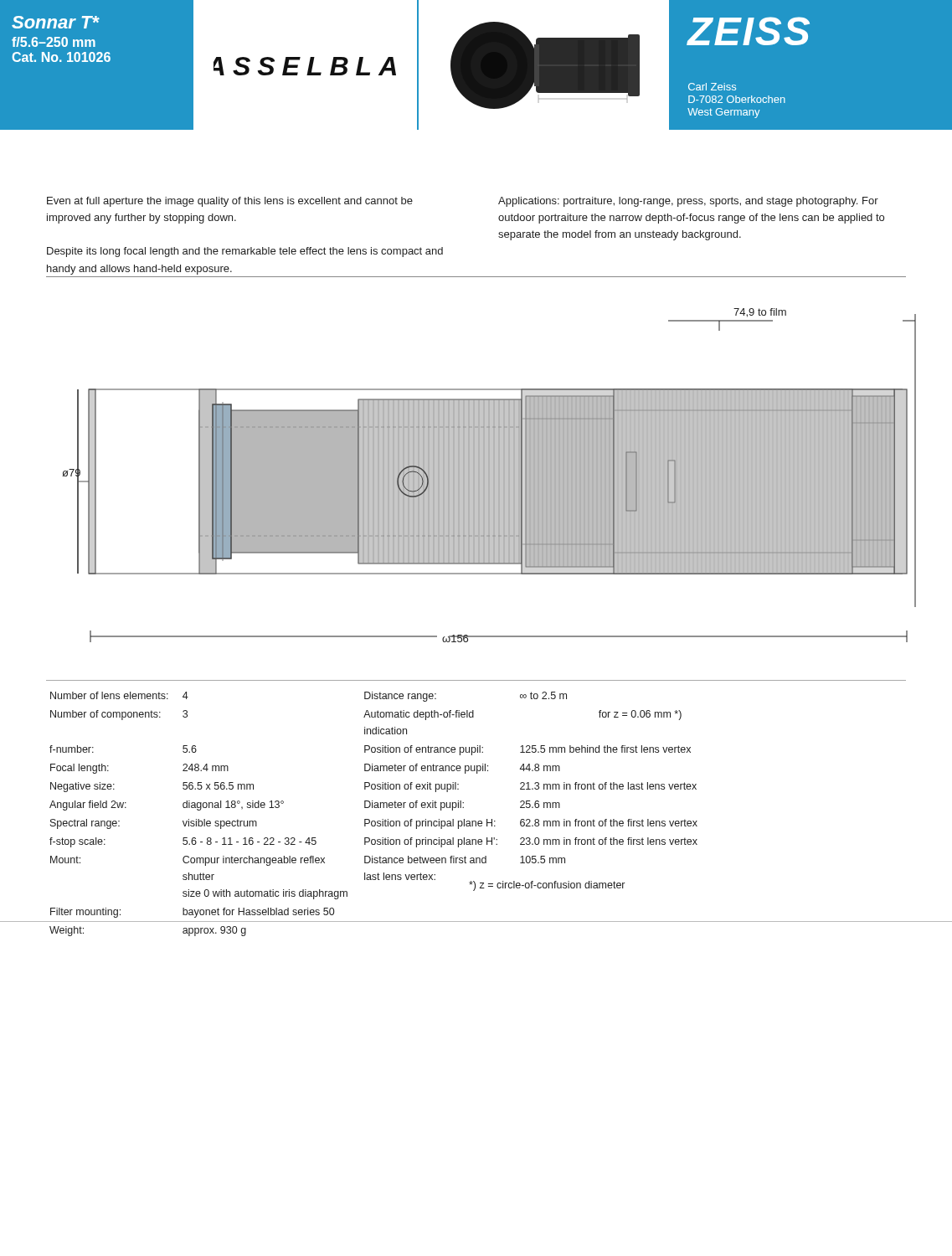Locate the block starting ") z ="

pyautogui.click(x=547, y=885)
